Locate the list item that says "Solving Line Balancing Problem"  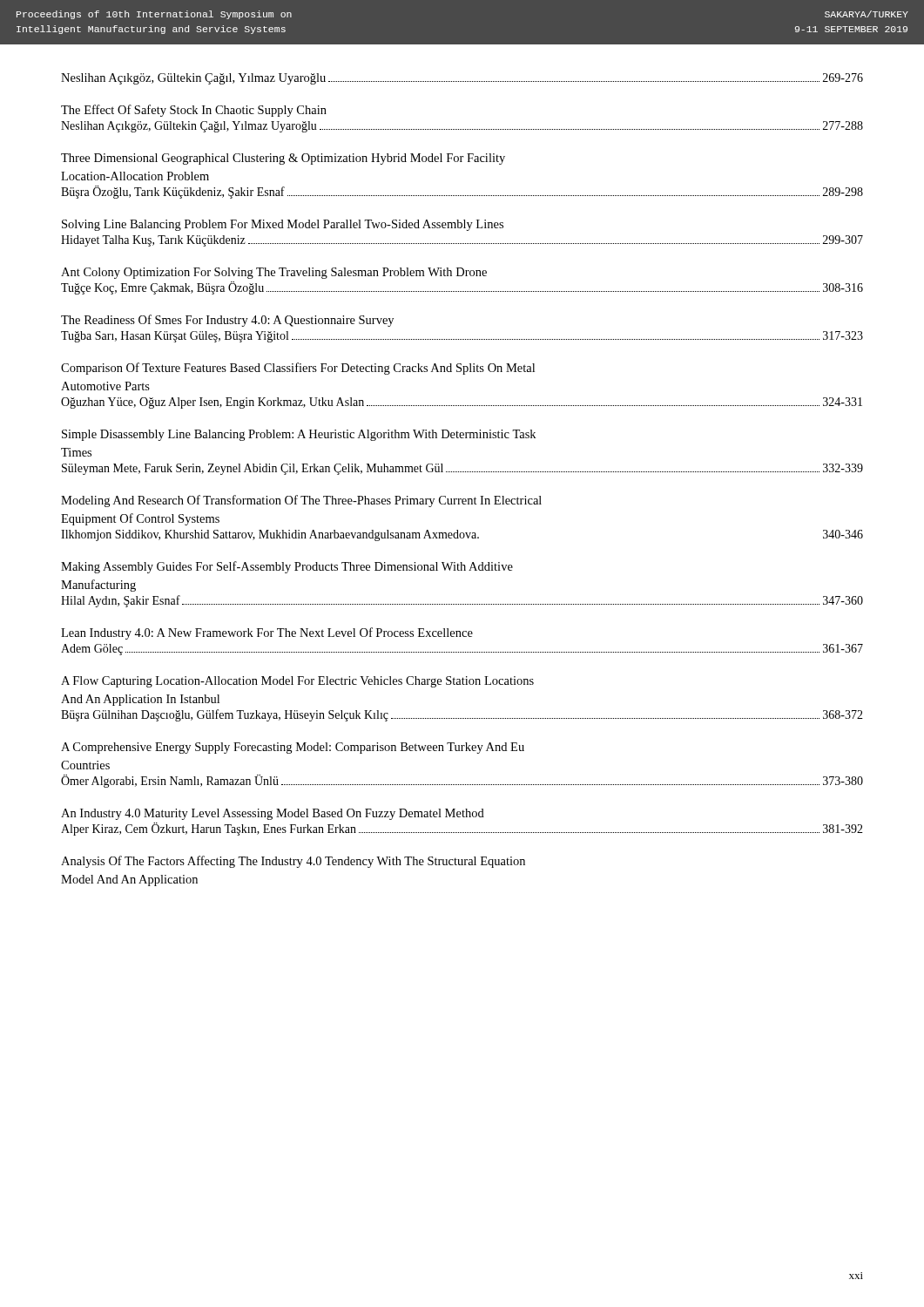[x=462, y=231]
